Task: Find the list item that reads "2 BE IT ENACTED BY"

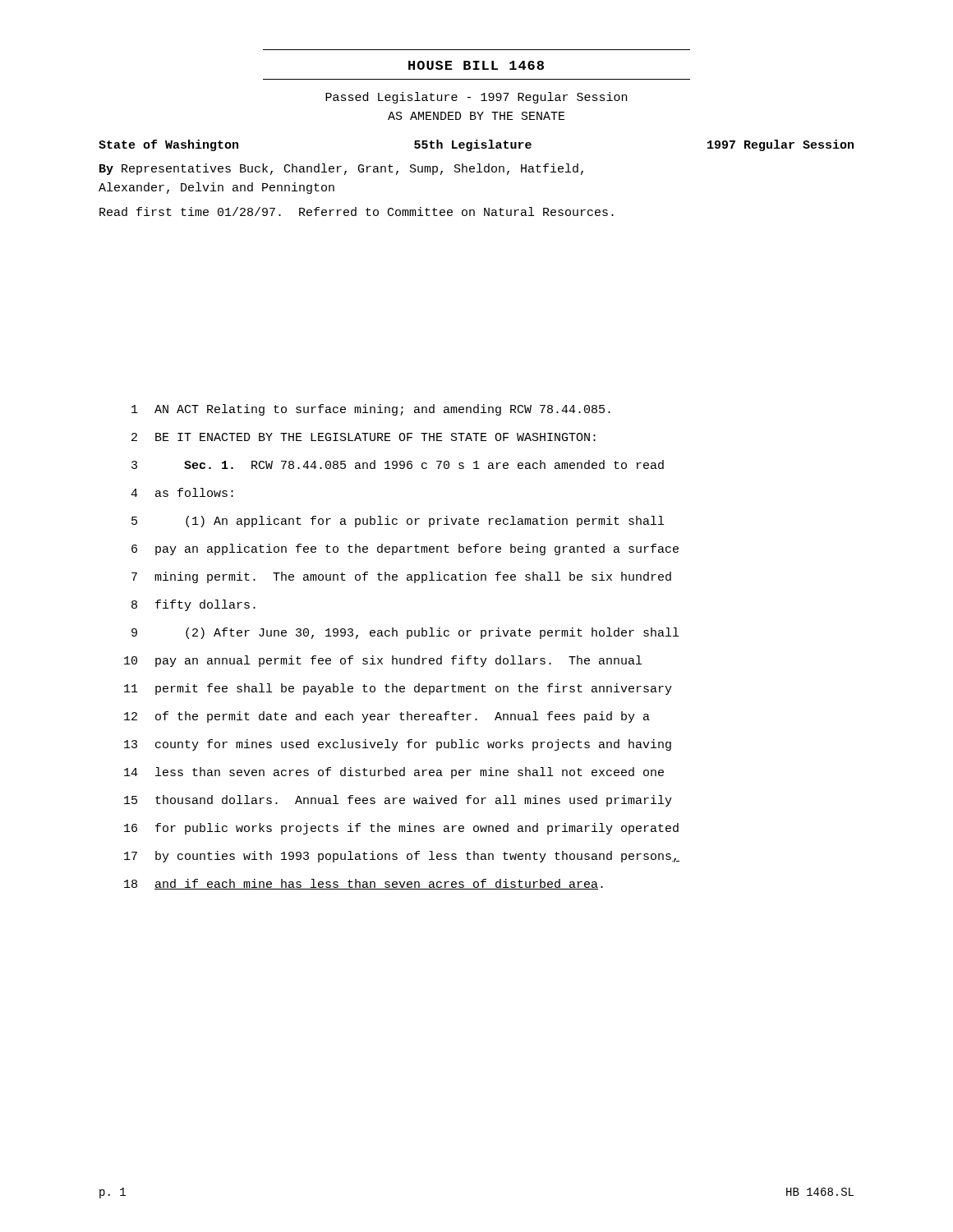Action: [x=476, y=439]
